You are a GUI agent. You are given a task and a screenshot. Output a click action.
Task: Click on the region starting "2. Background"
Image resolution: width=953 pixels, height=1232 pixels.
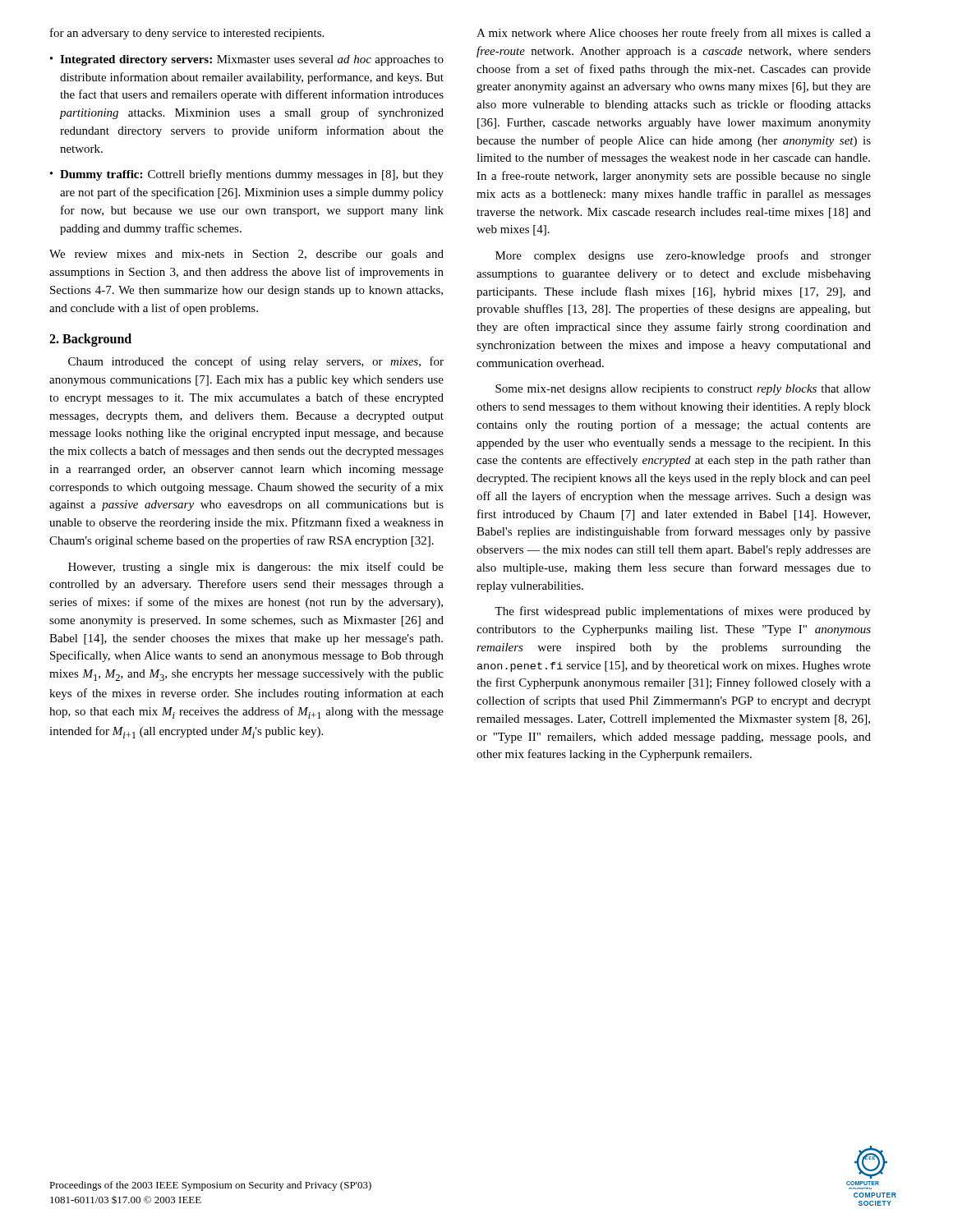click(90, 339)
